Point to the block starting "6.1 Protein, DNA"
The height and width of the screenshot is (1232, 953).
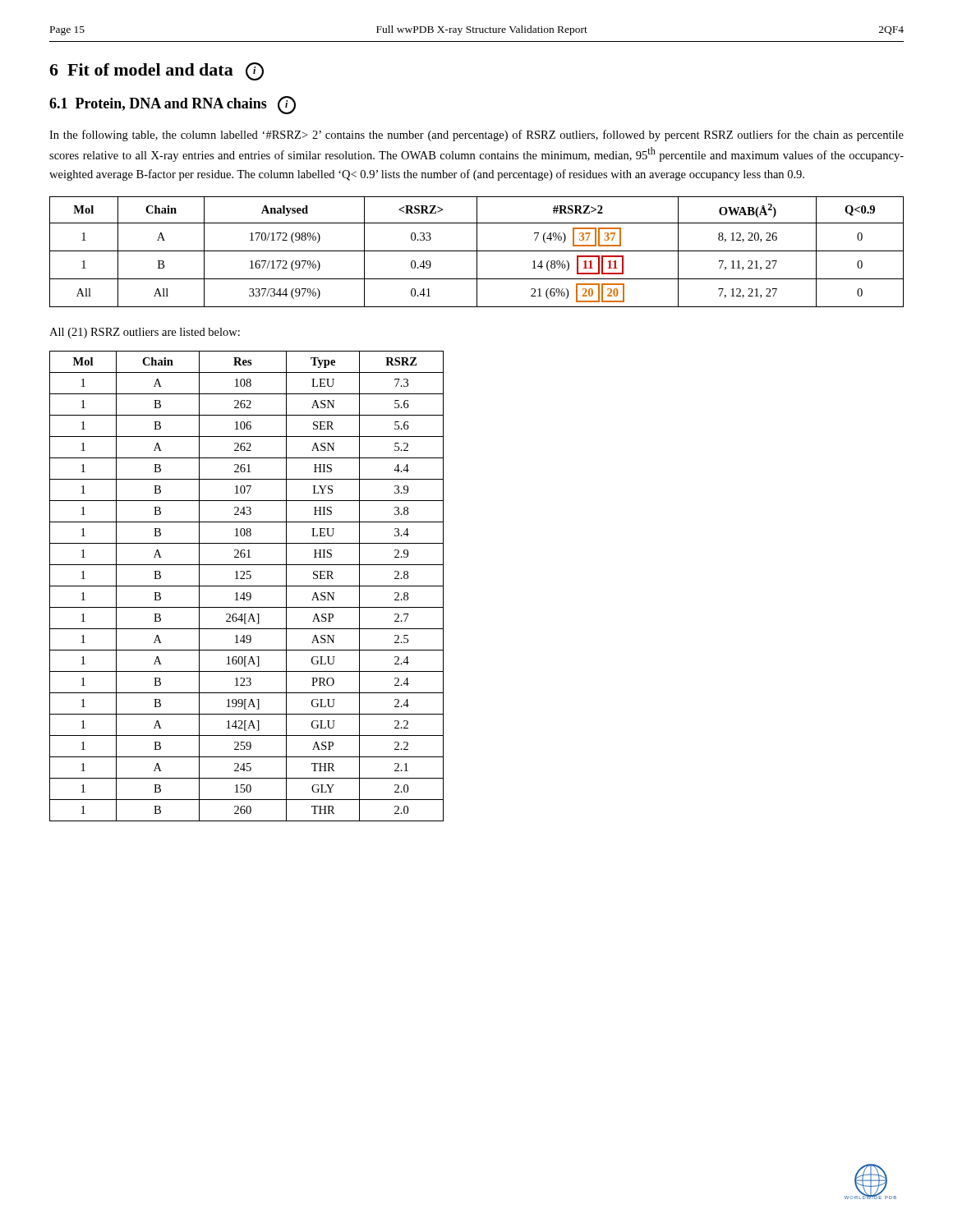[173, 105]
